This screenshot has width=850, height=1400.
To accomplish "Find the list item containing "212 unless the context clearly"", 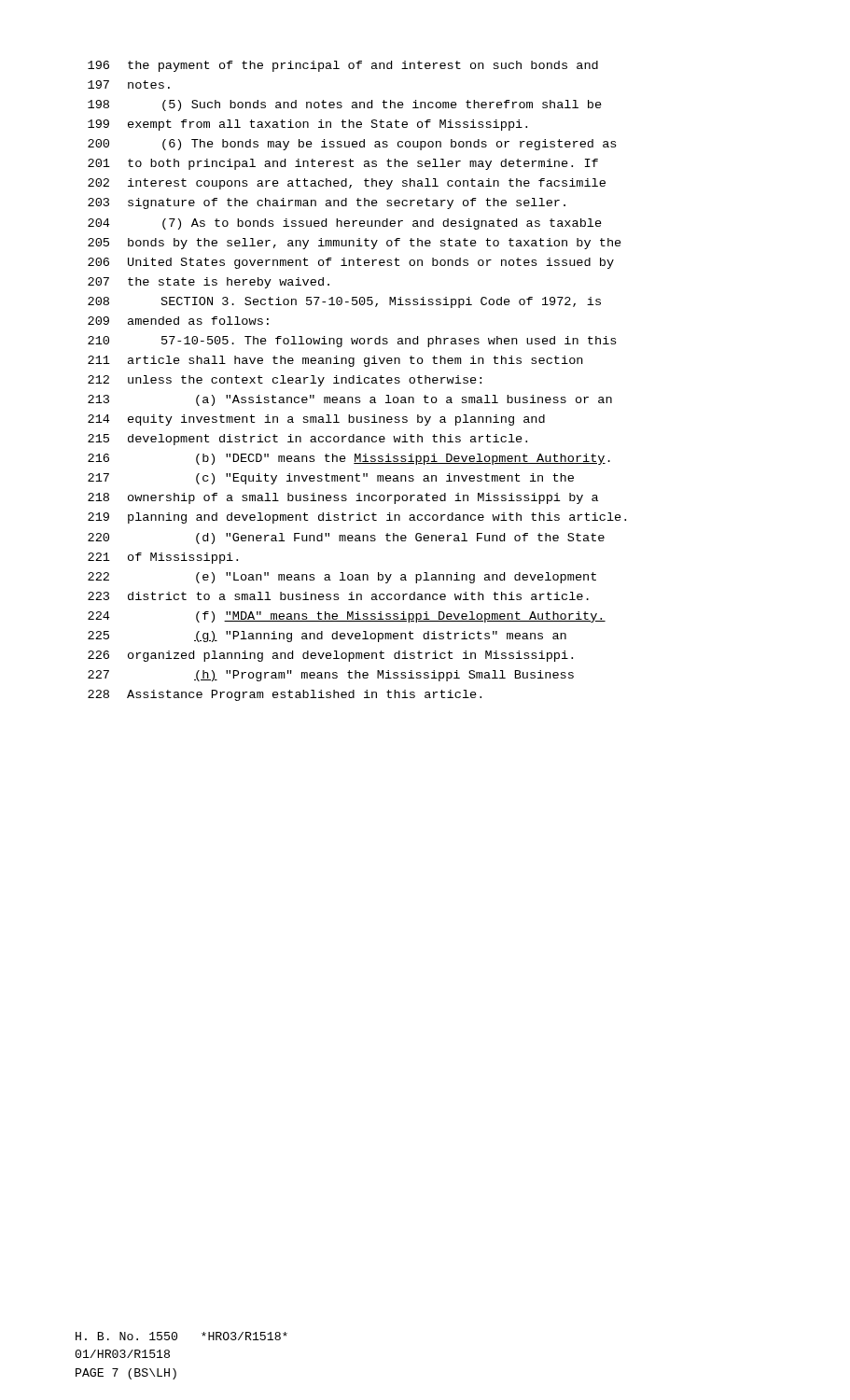I will click(x=434, y=380).
